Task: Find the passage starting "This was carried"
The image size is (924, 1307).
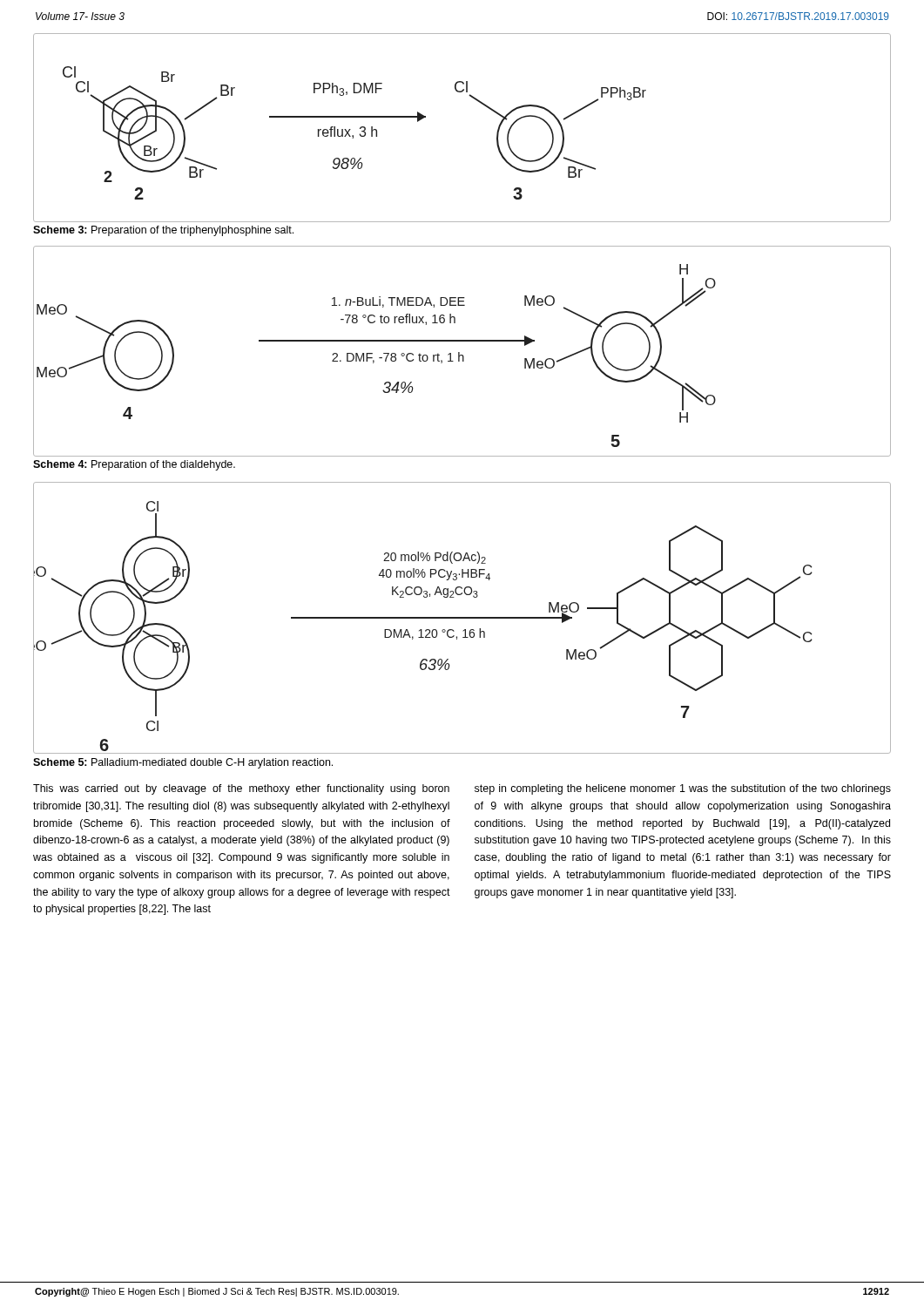Action: click(239, 789)
